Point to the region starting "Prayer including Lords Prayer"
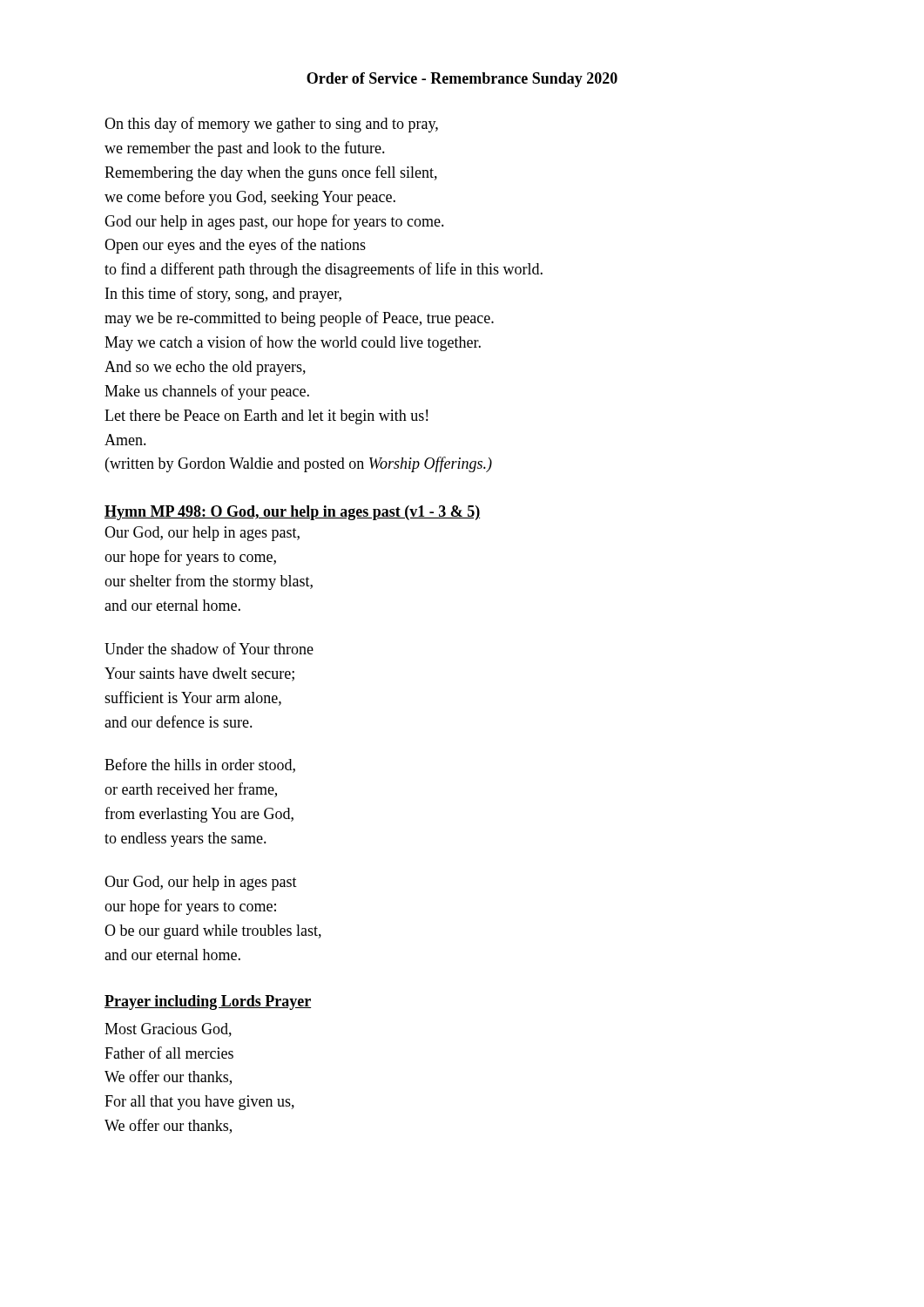 (x=208, y=1001)
